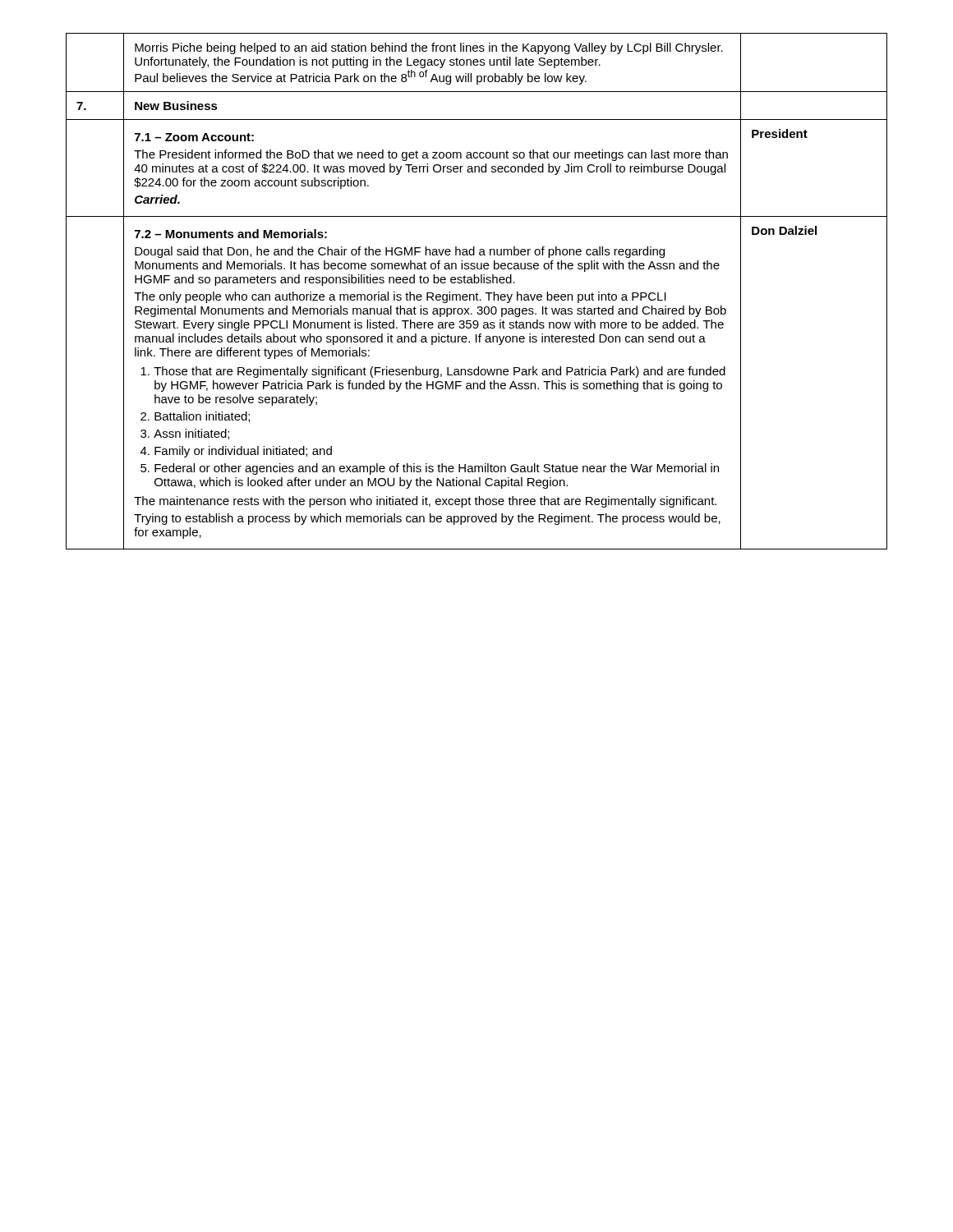This screenshot has width=953, height=1232.
Task: Locate the text block containing "1 – Zoom"
Action: (x=432, y=168)
